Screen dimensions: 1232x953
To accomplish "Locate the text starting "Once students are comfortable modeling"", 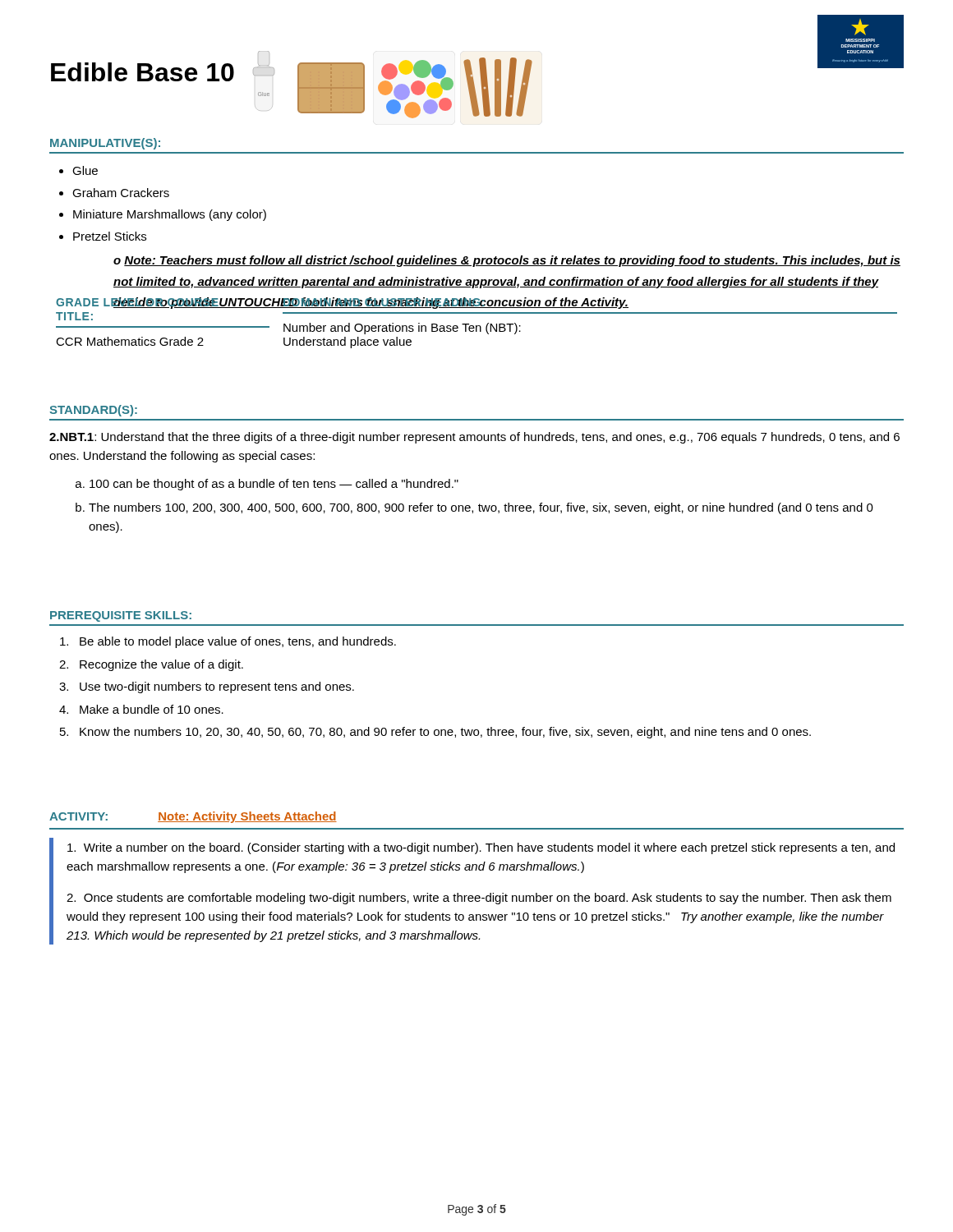I will pos(479,916).
